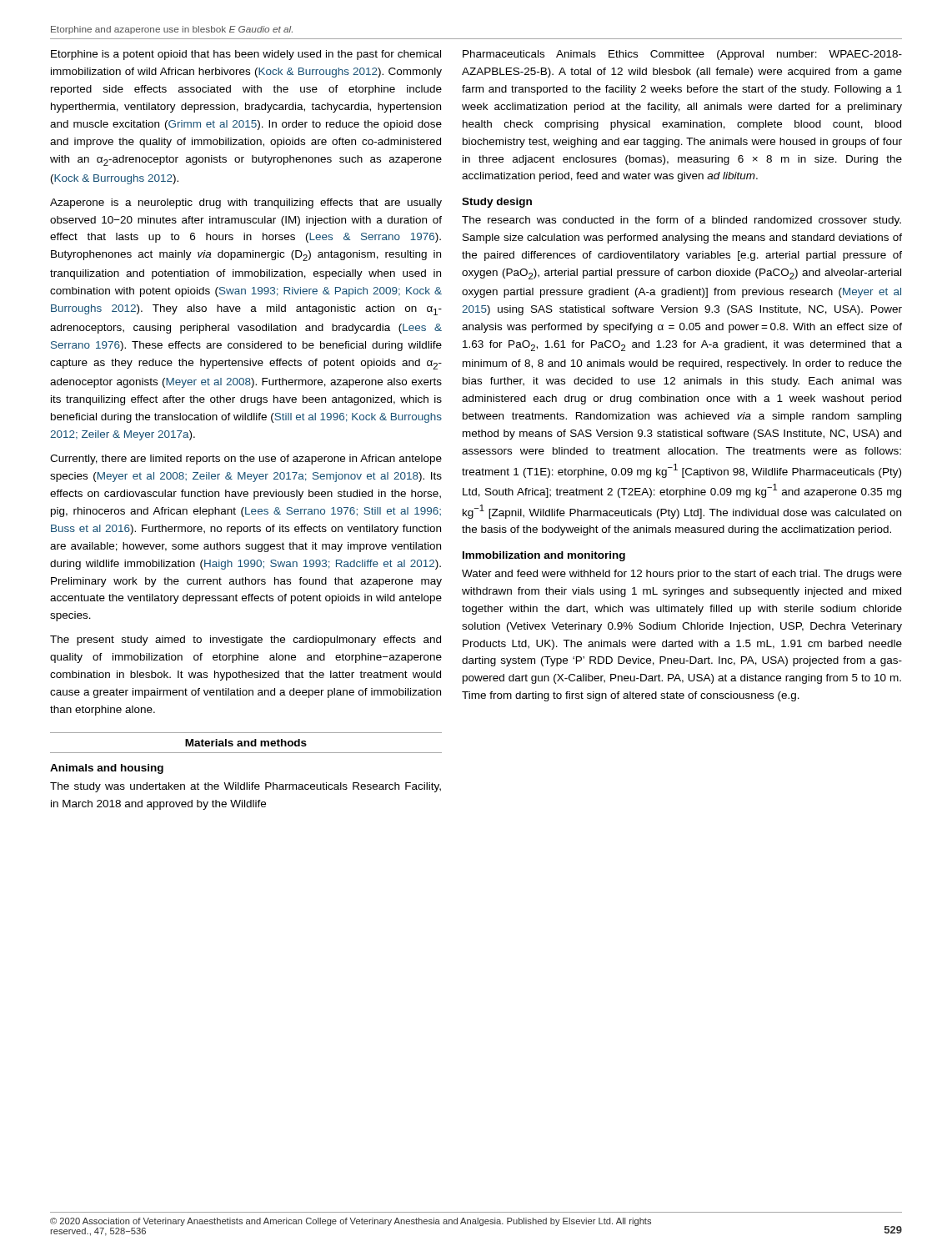
Task: Click on the text block with the text "The present study aimed"
Action: pyautogui.click(x=246, y=675)
